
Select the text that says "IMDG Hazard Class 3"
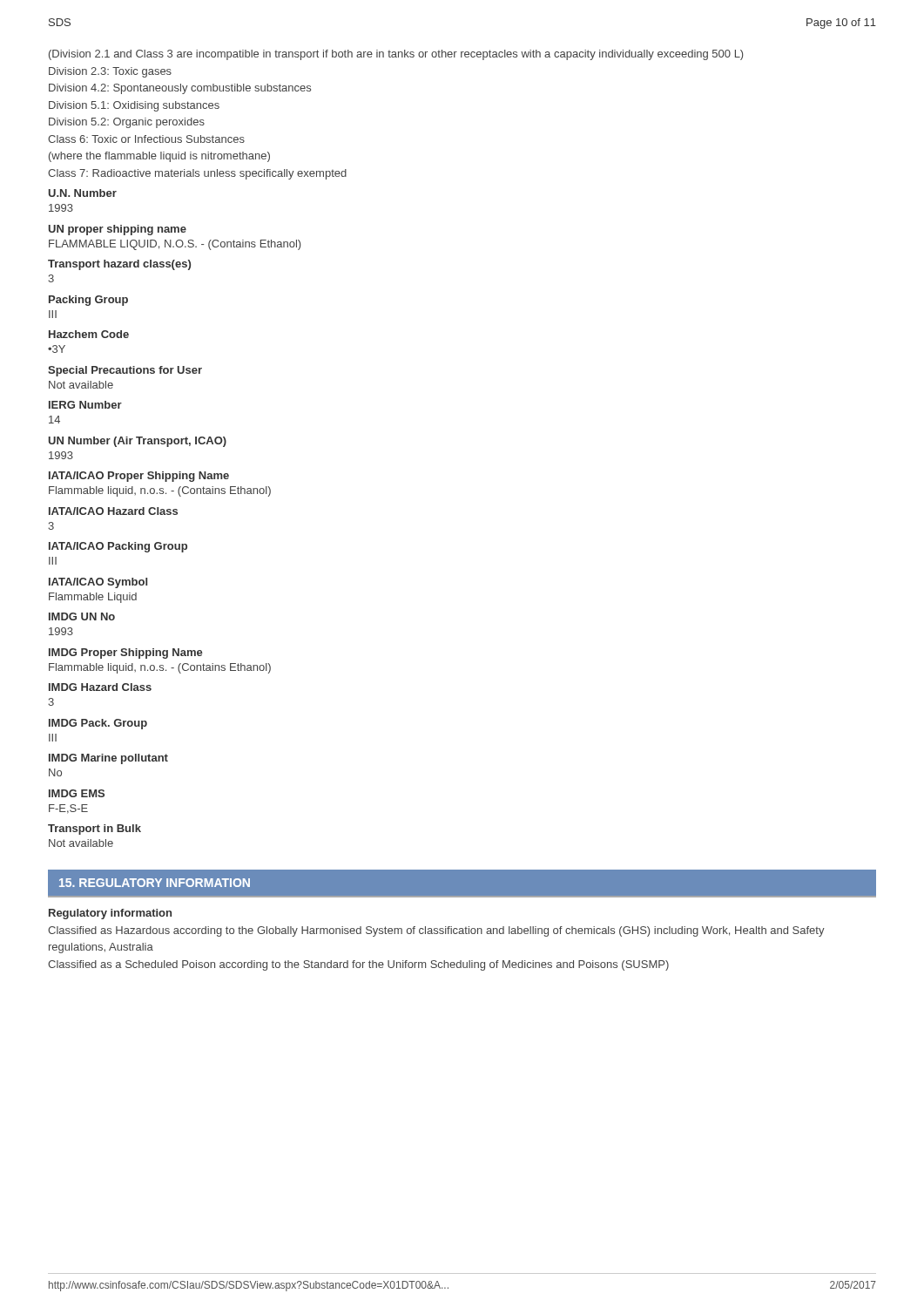point(100,687)
